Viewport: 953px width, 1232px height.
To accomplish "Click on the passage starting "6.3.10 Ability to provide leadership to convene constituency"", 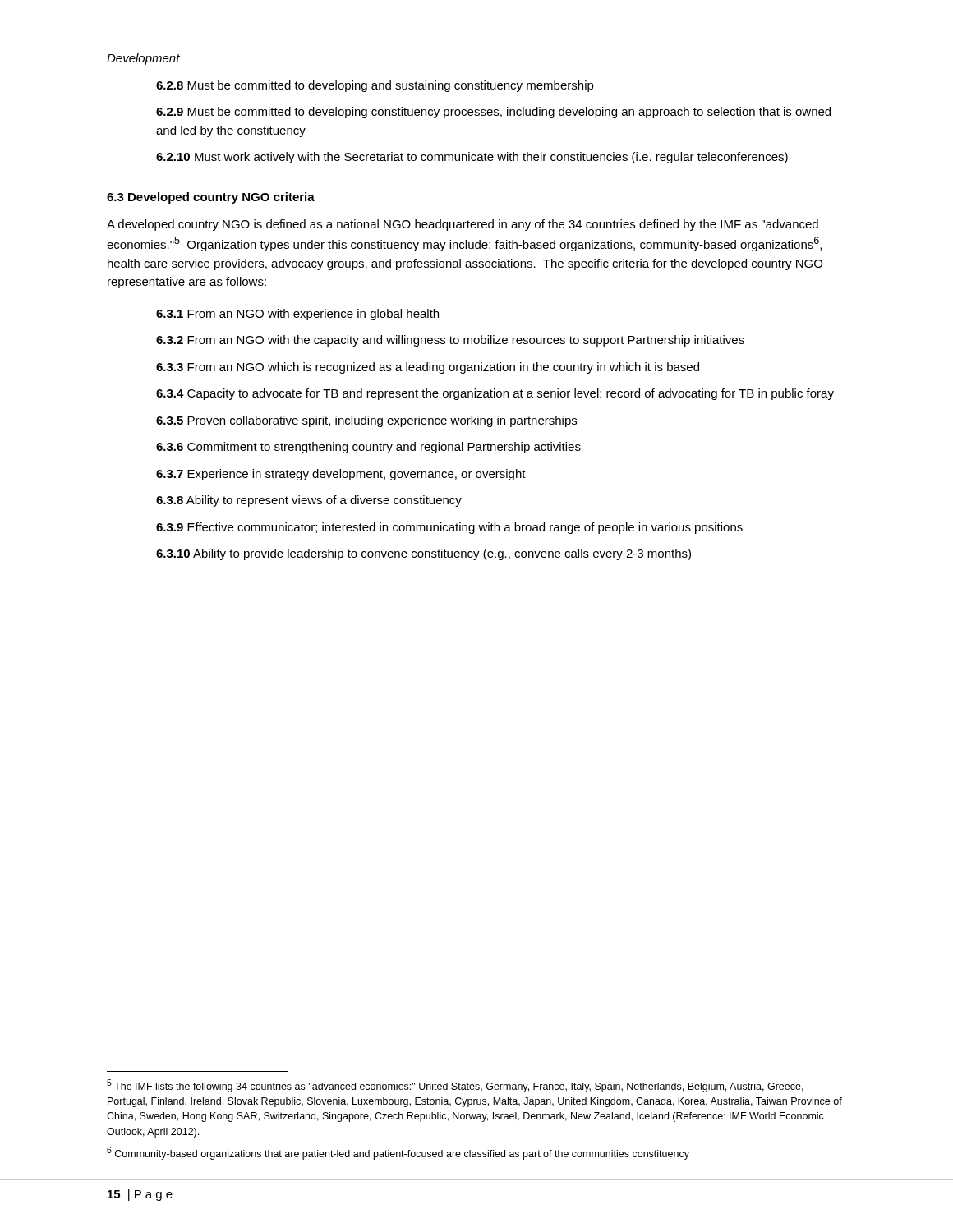I will click(501, 554).
